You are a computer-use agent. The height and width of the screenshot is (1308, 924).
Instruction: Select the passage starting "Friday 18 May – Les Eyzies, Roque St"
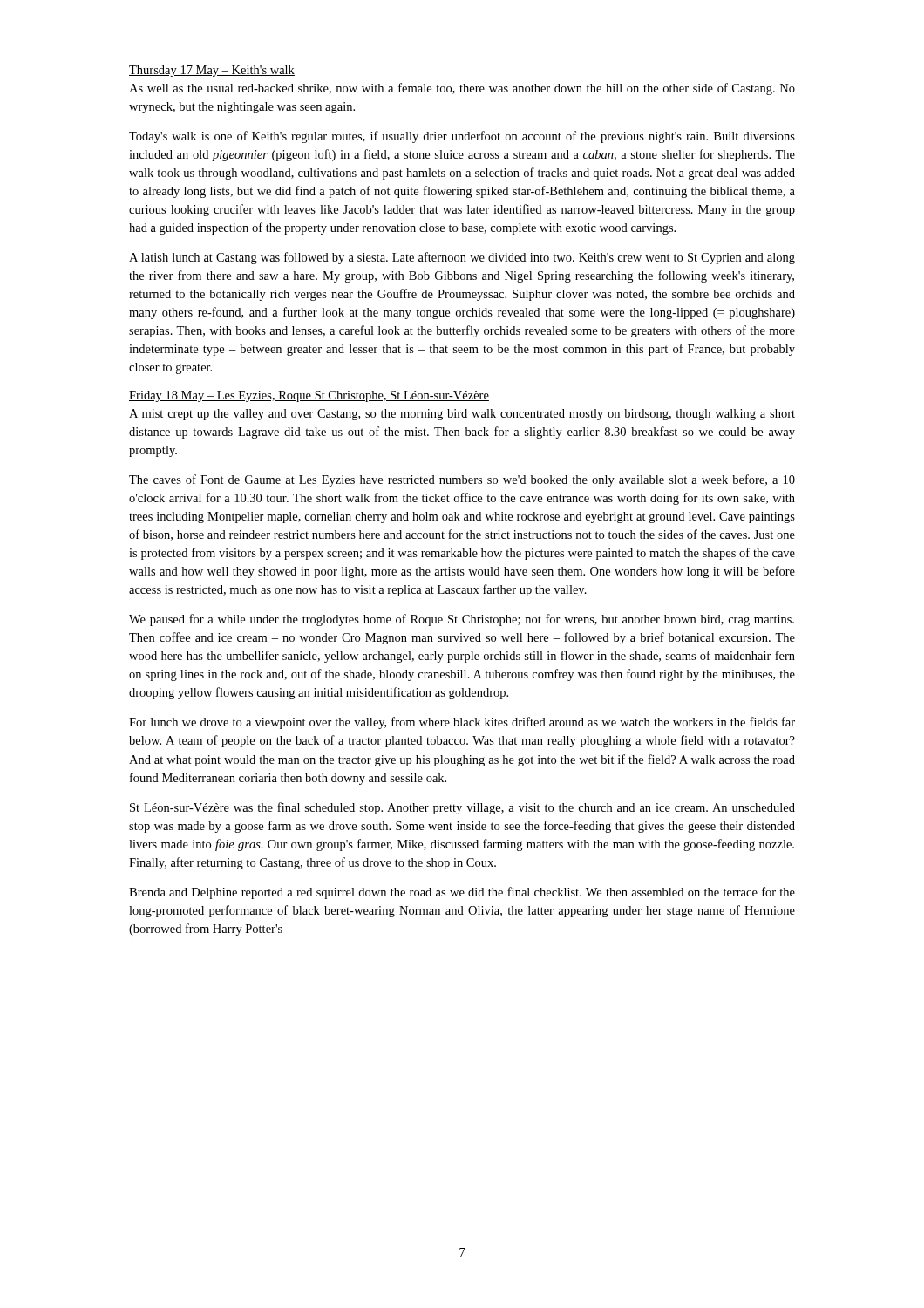[309, 395]
